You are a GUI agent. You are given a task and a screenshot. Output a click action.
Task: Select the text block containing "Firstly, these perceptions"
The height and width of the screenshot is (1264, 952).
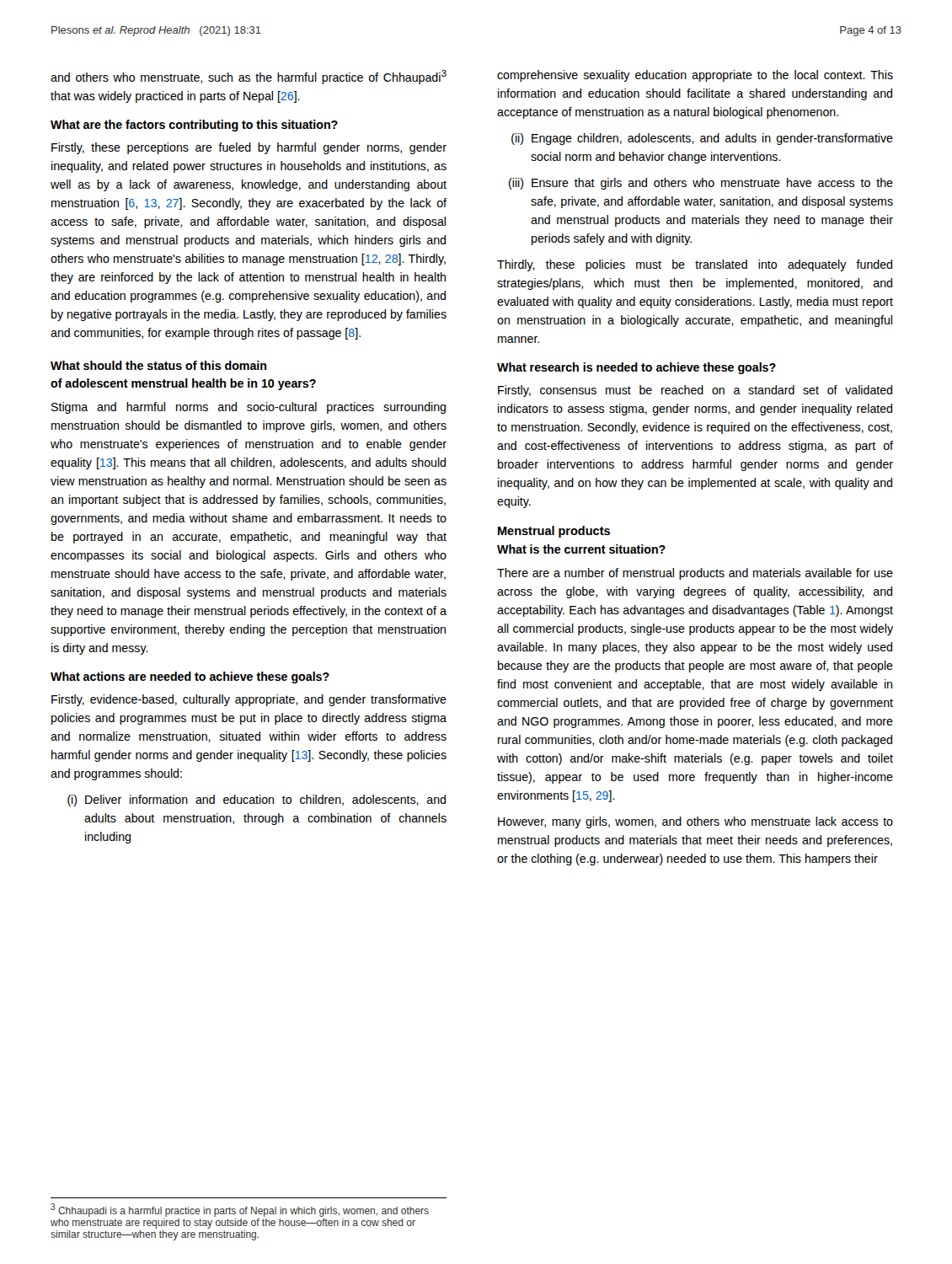pos(249,240)
